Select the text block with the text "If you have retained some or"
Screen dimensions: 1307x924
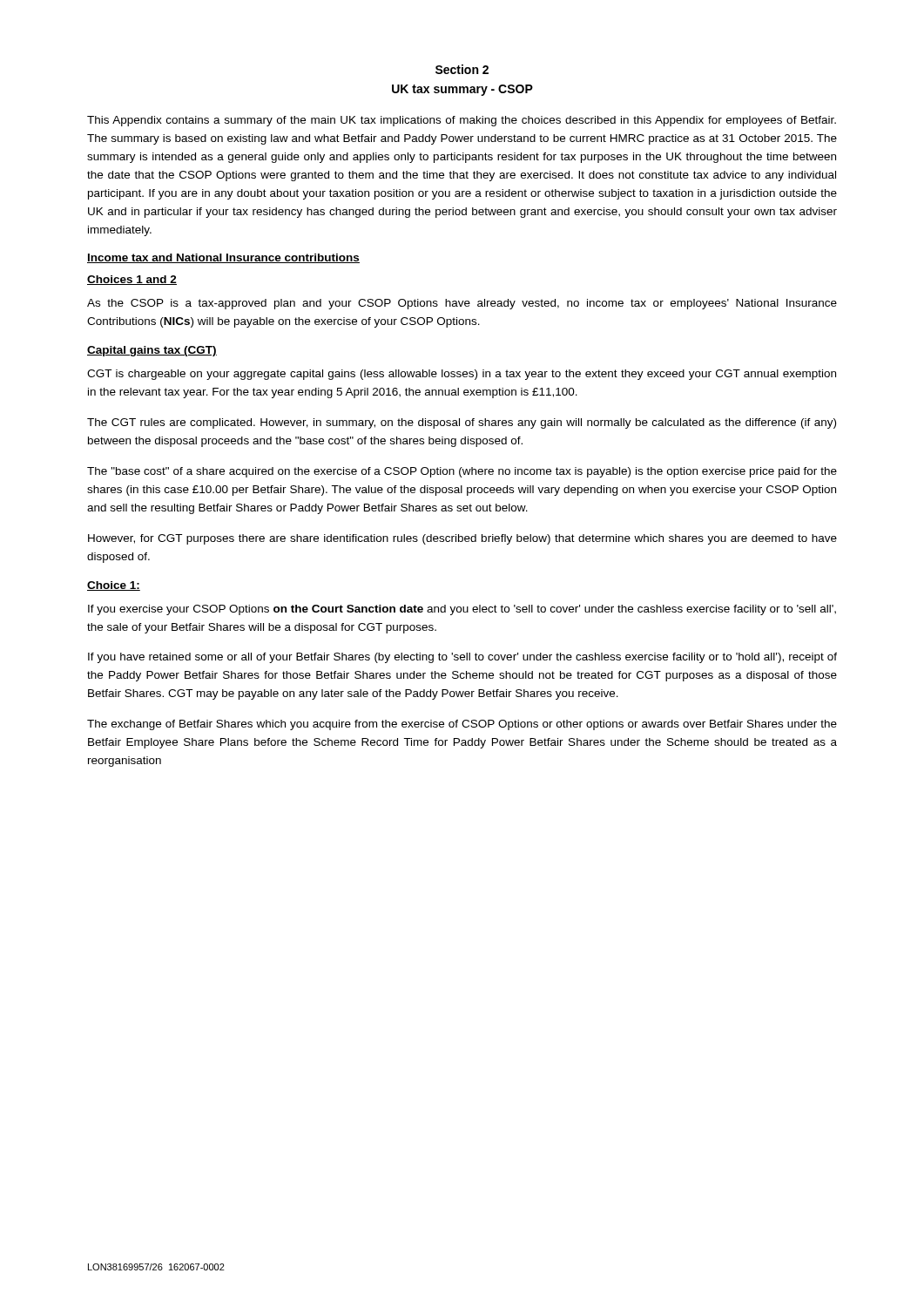coord(462,675)
